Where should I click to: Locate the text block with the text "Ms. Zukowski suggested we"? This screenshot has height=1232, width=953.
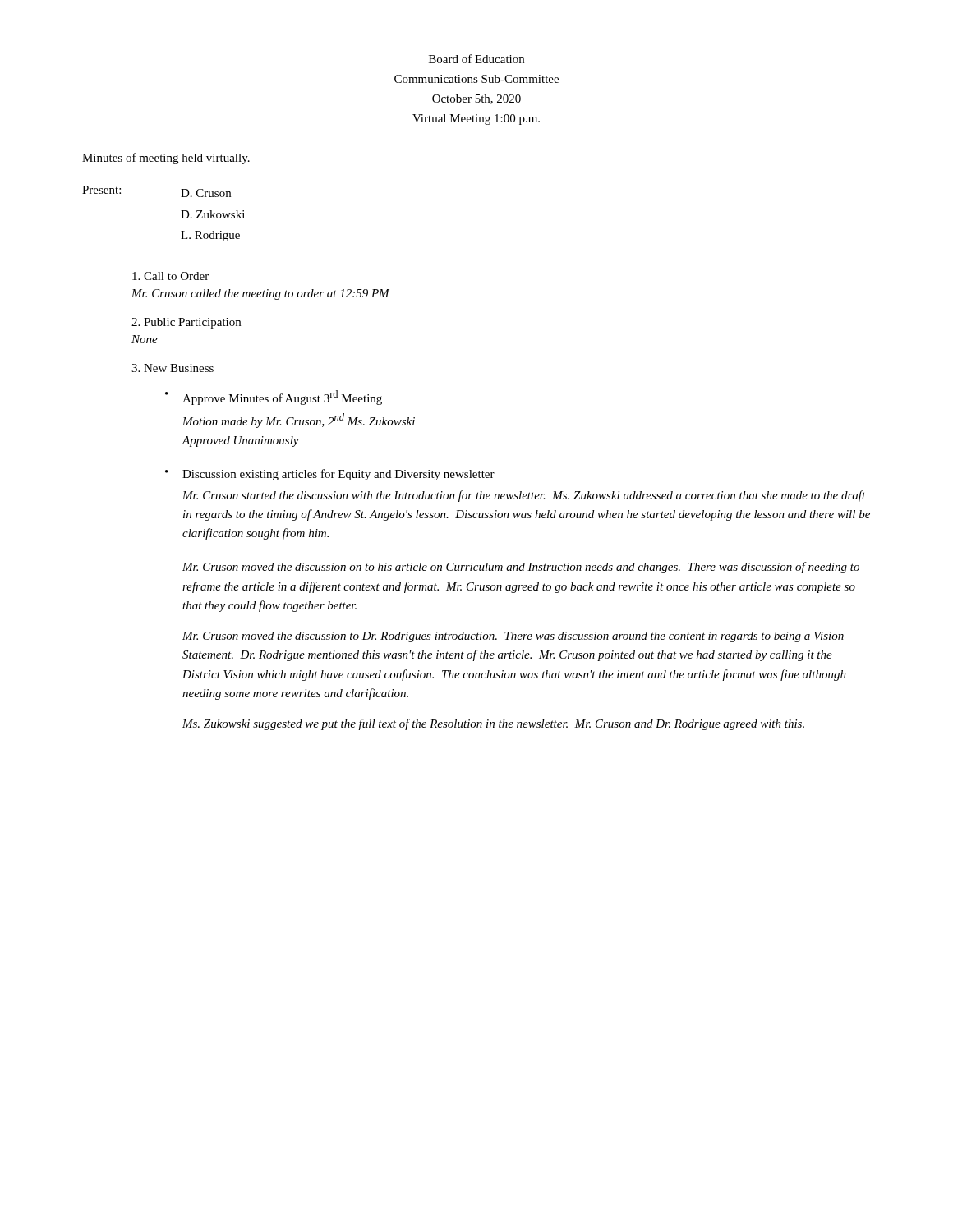pos(494,724)
